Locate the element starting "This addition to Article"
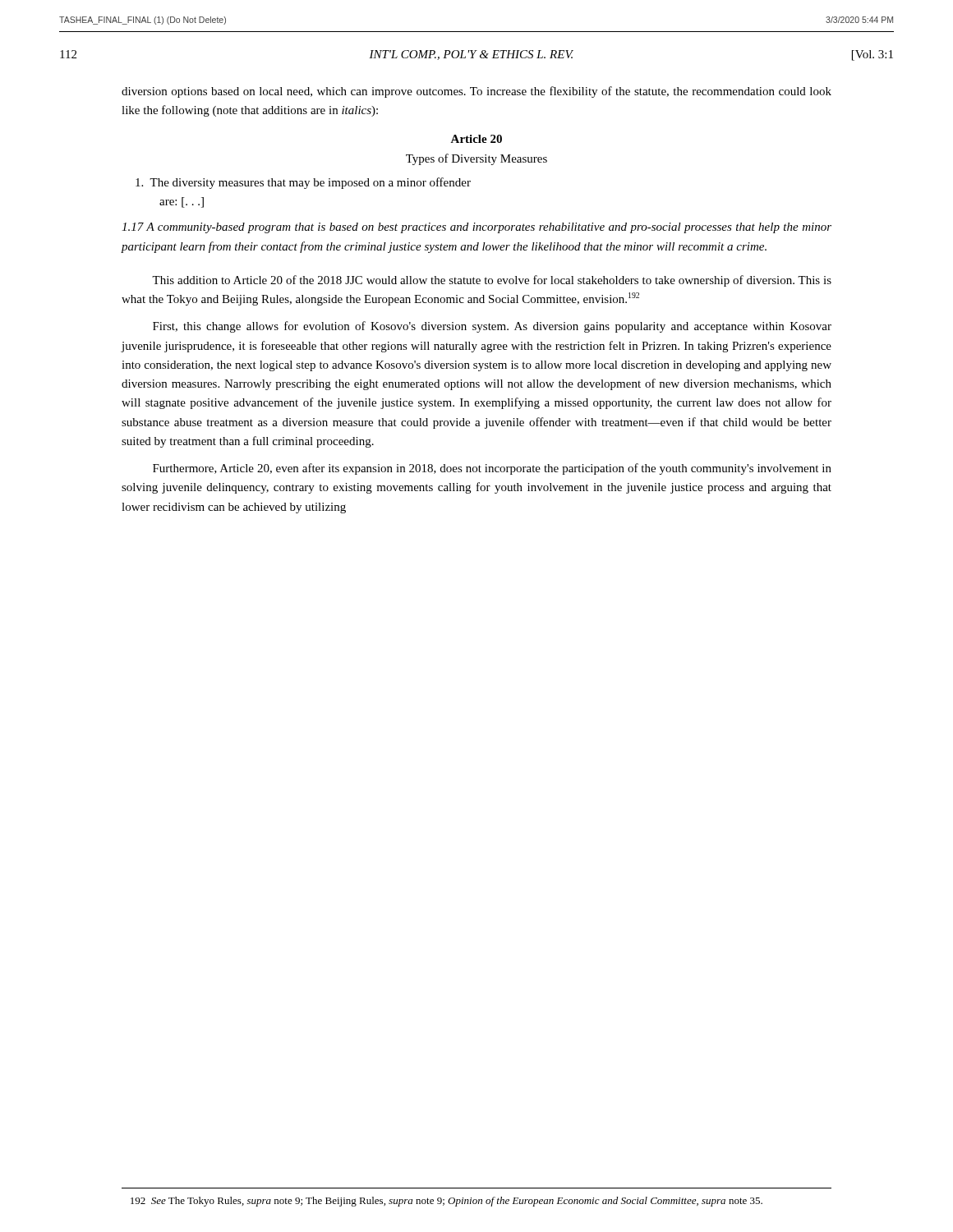953x1232 pixels. 476,289
